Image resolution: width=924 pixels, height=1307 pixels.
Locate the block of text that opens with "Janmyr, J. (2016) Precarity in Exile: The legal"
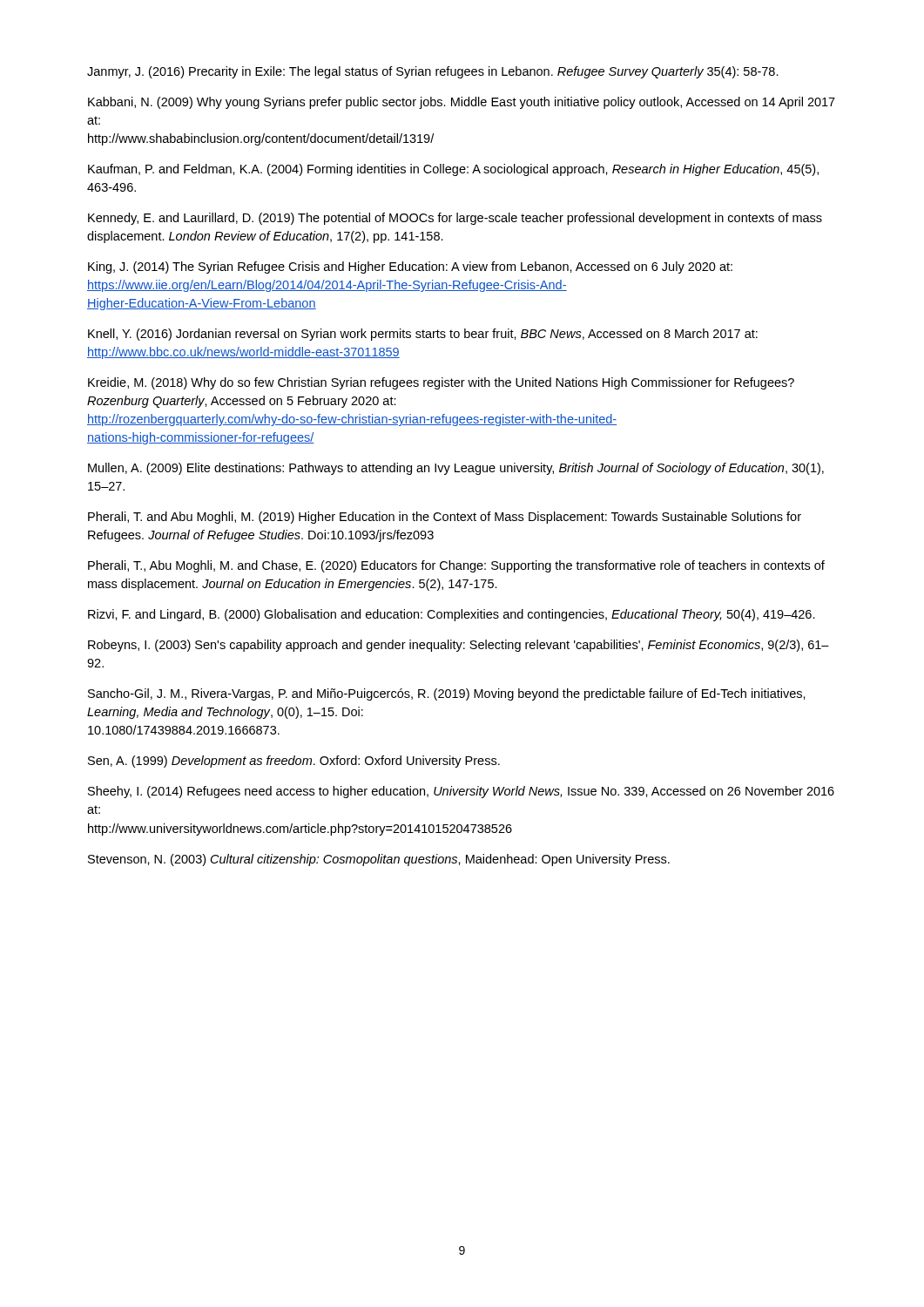(x=433, y=71)
